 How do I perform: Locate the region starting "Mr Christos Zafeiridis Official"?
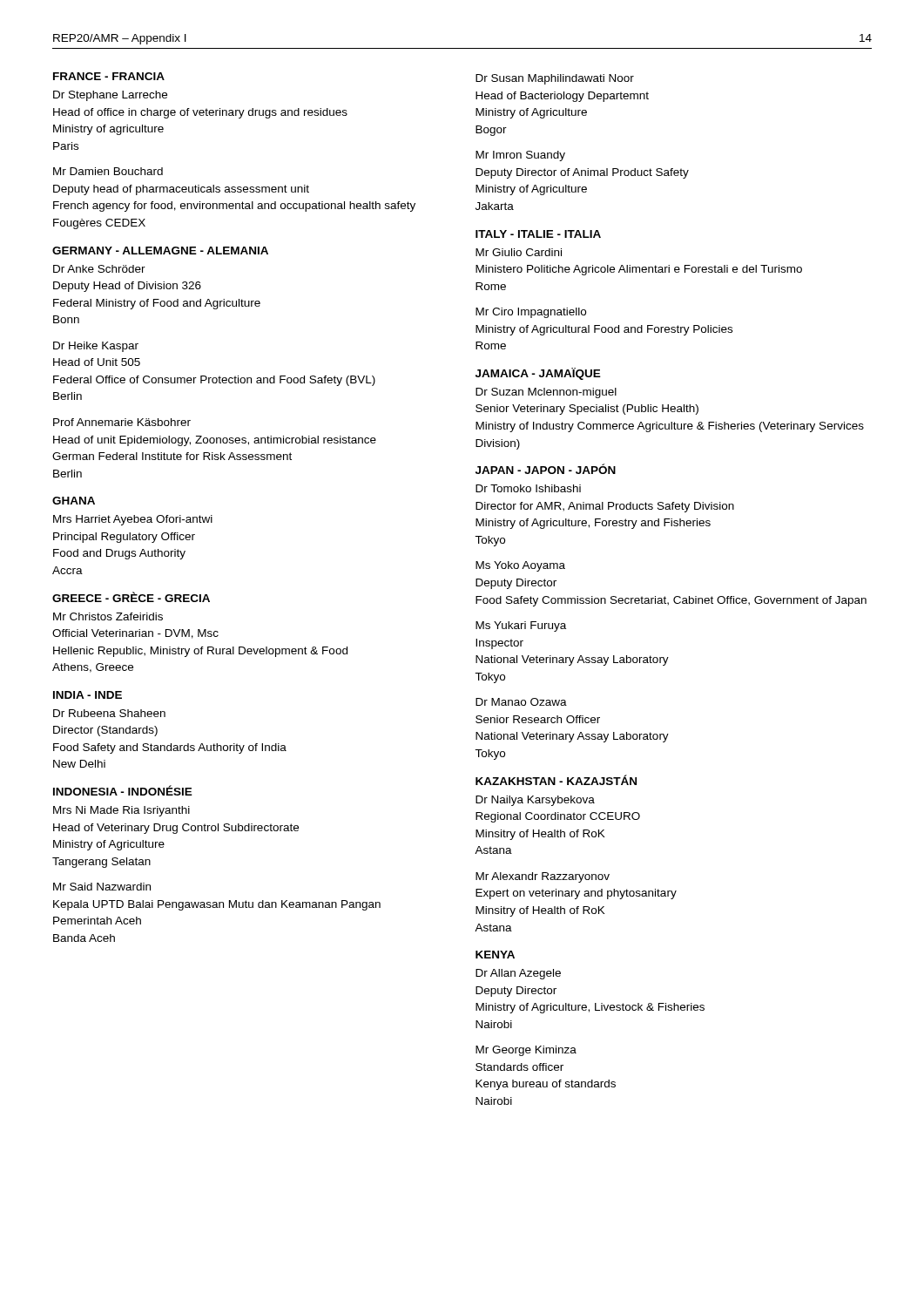[251, 642]
